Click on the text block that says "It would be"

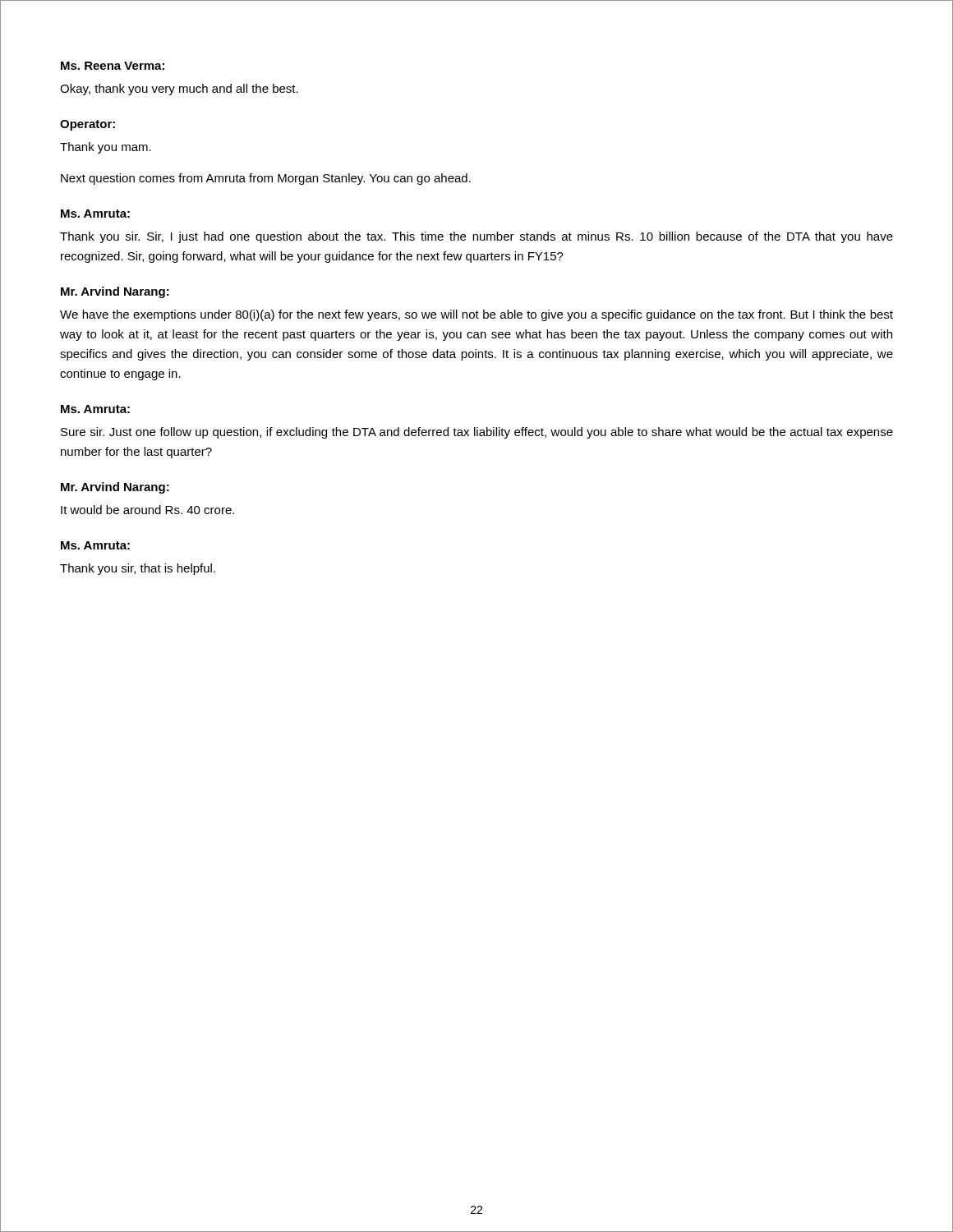point(147,510)
